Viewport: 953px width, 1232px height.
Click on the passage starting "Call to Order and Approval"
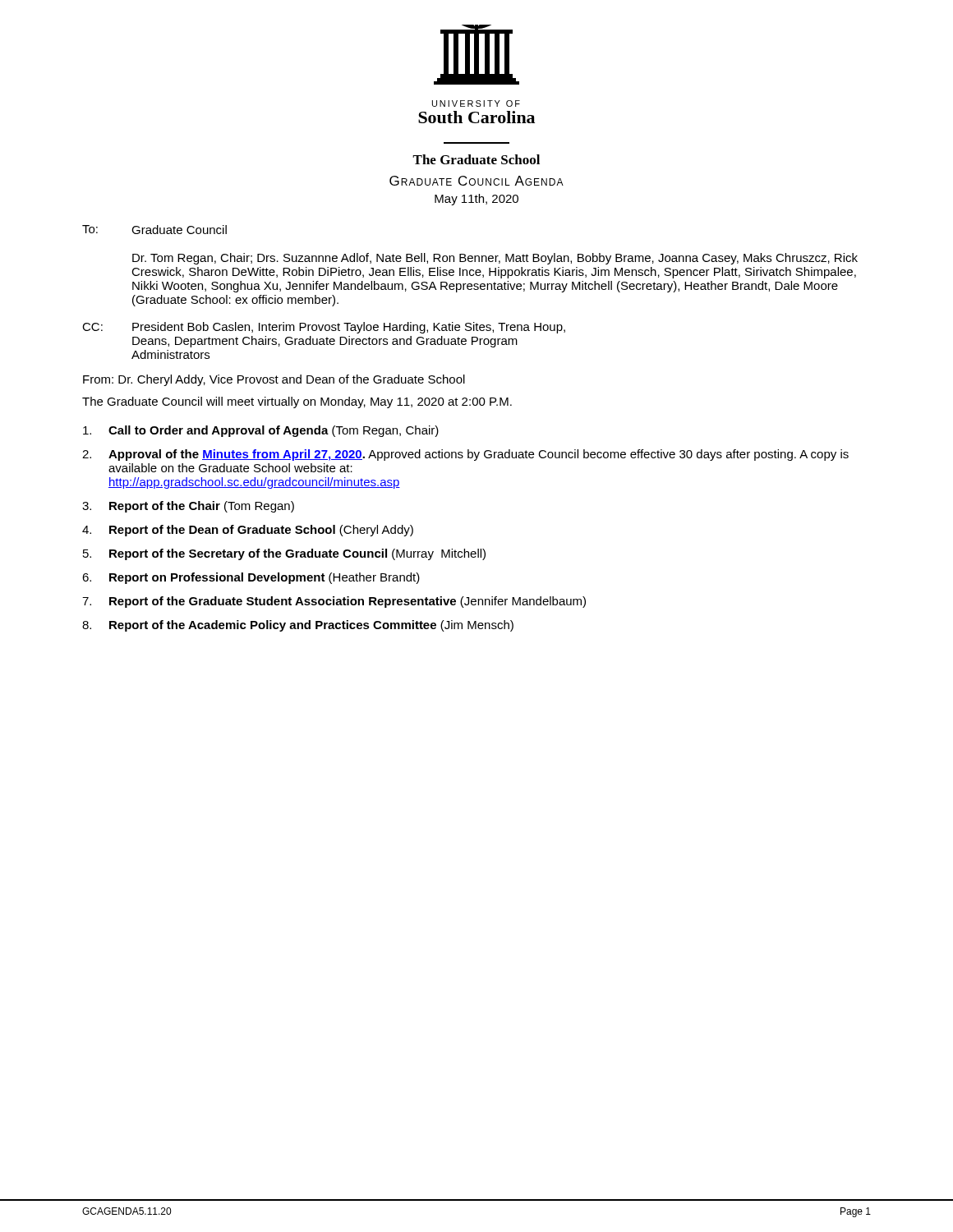pos(261,431)
